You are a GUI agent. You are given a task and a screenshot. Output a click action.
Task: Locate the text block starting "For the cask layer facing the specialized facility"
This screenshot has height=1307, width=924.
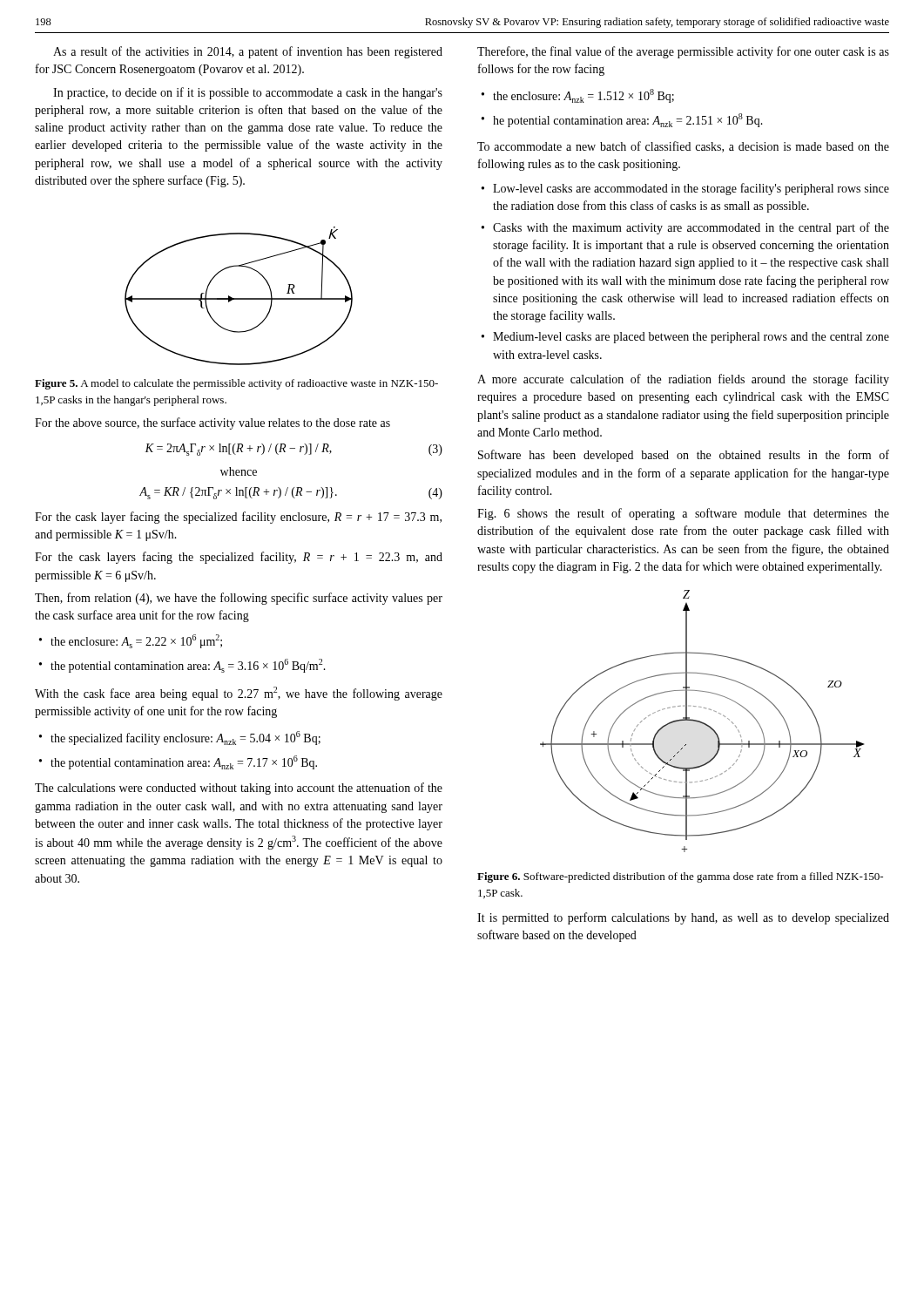[x=239, y=567]
